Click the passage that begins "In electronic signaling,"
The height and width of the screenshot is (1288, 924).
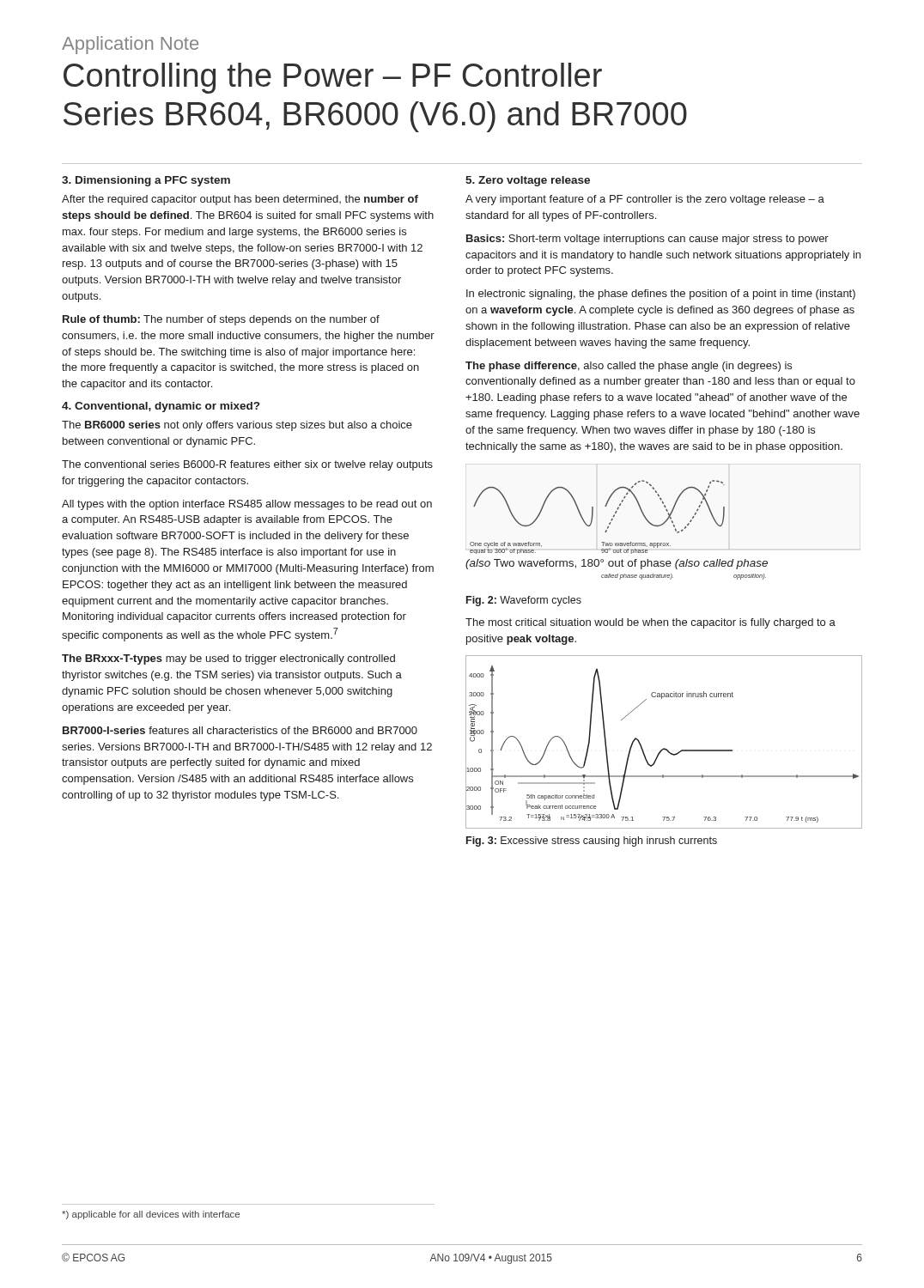coord(664,318)
